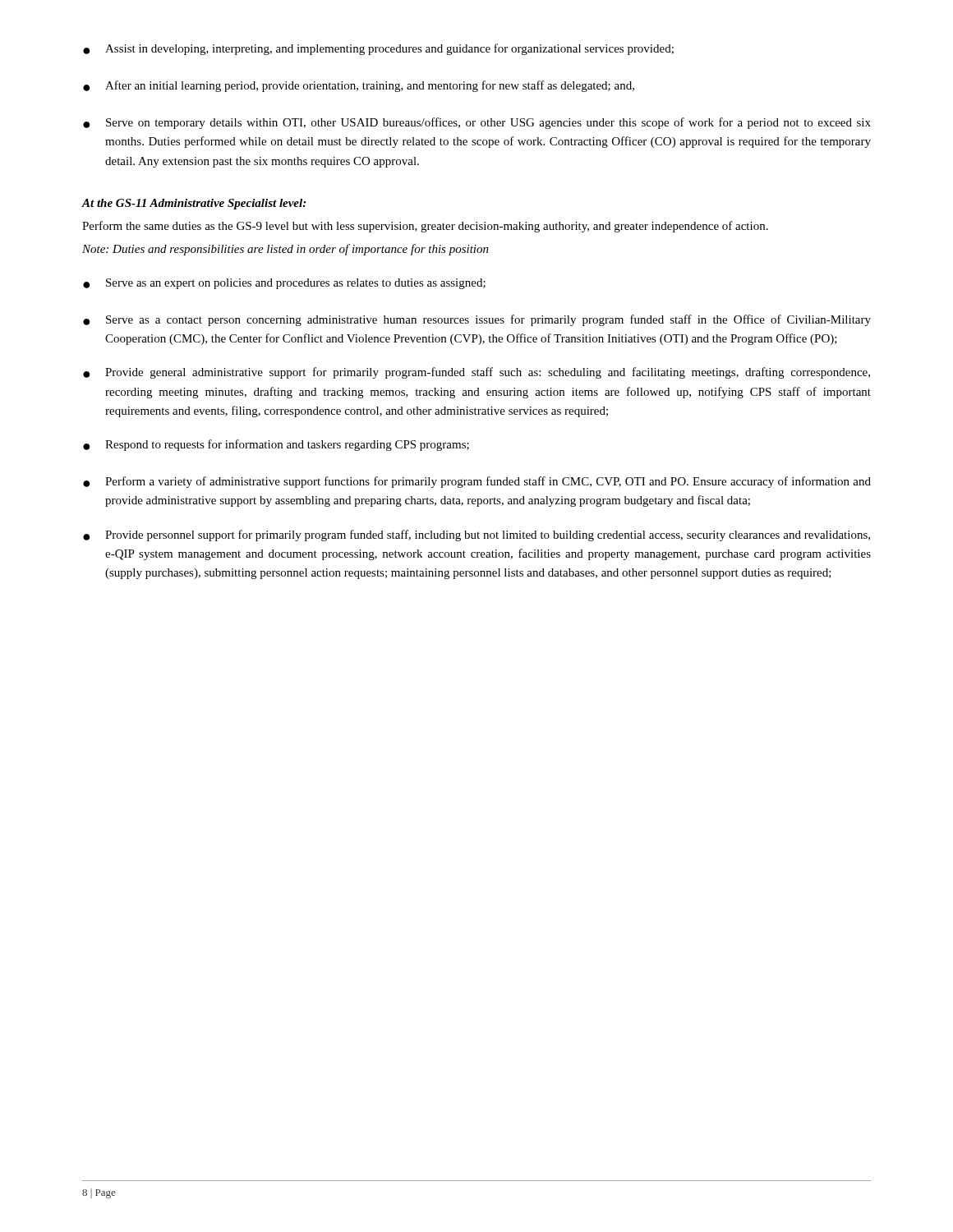This screenshot has height=1232, width=953.
Task: Click on the text starting "Perform the same duties as the GS-9"
Action: (425, 226)
